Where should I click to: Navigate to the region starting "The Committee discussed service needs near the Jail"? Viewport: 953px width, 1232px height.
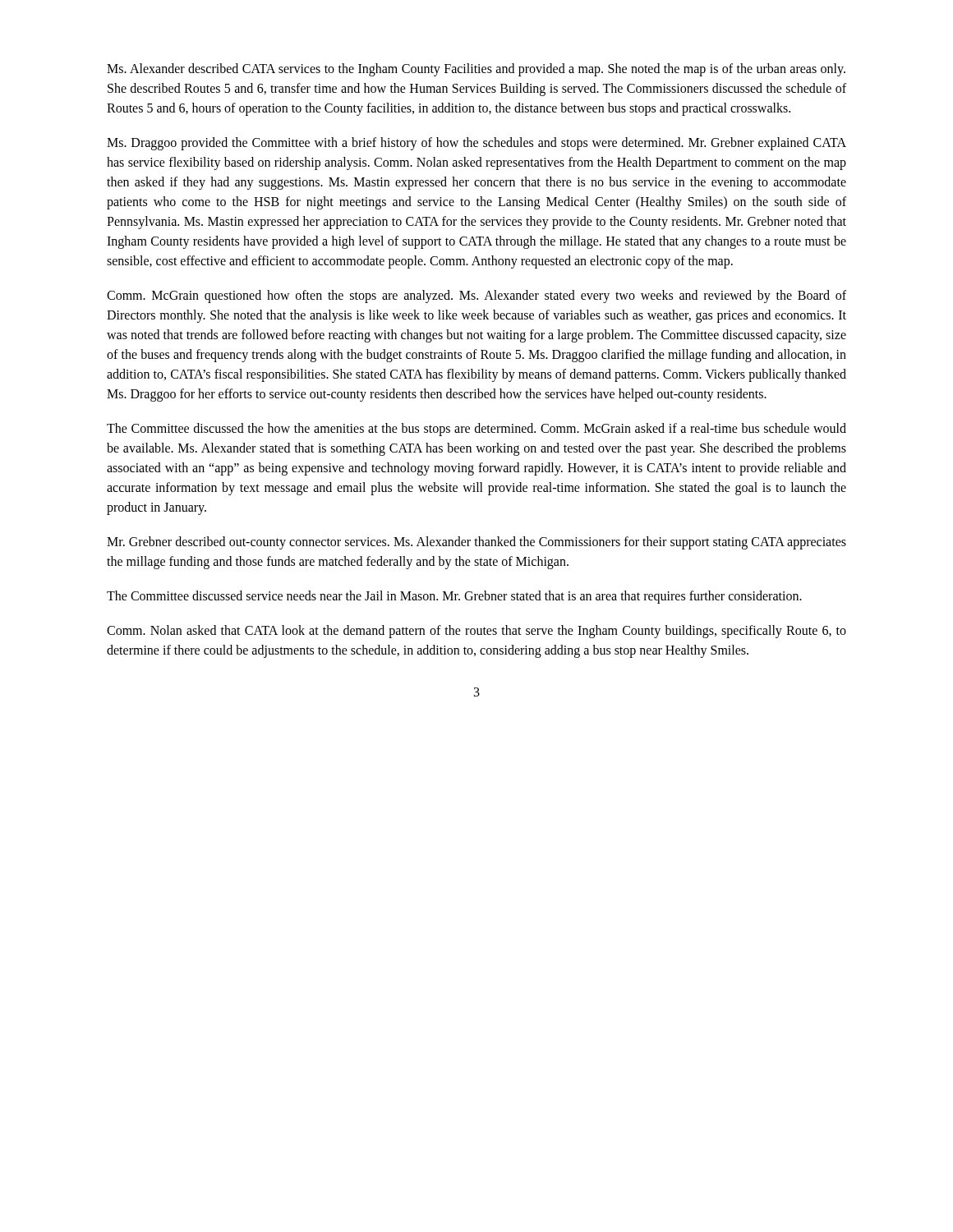pyautogui.click(x=454, y=596)
